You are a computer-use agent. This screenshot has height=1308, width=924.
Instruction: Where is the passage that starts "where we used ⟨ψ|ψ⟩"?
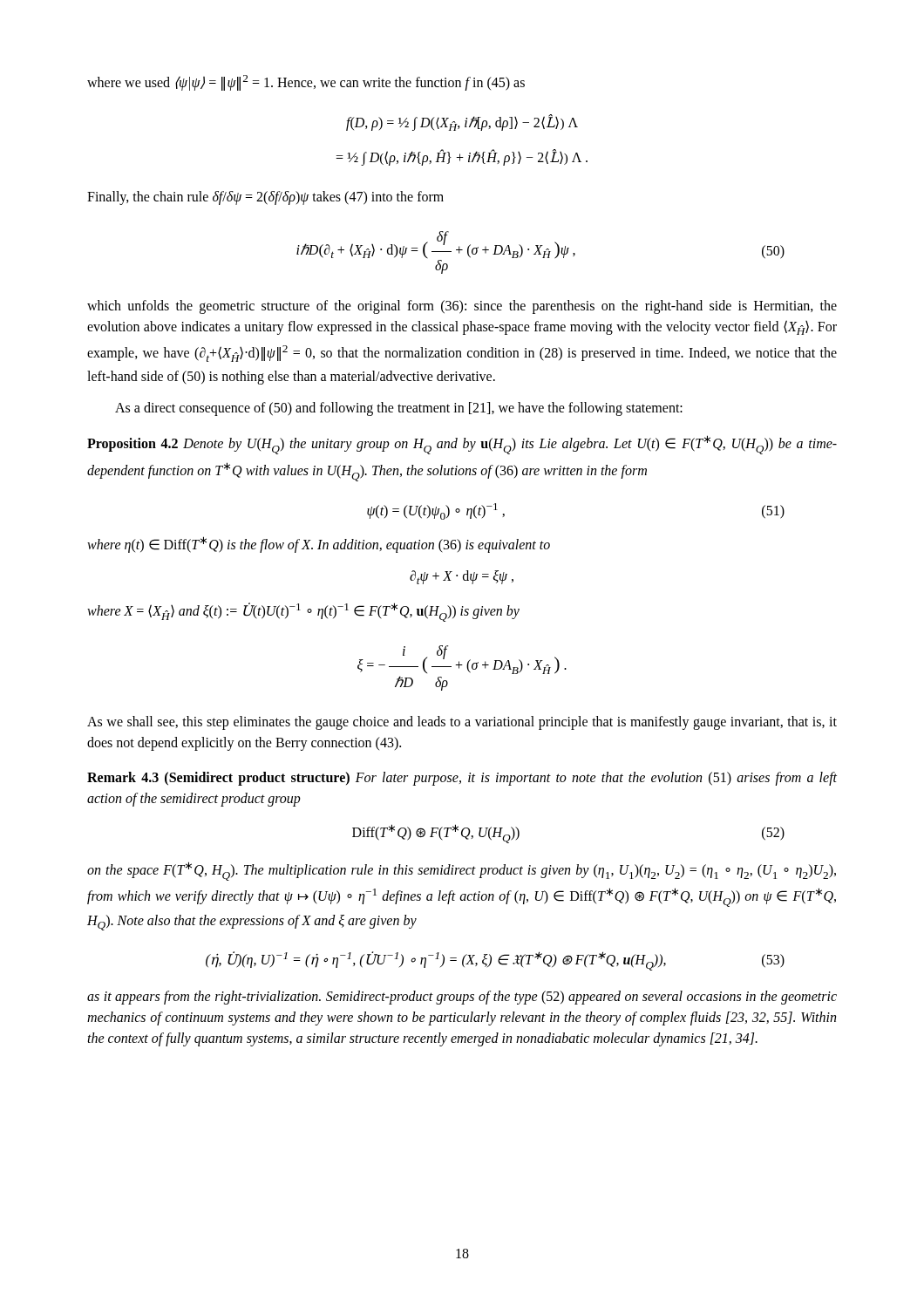[306, 81]
